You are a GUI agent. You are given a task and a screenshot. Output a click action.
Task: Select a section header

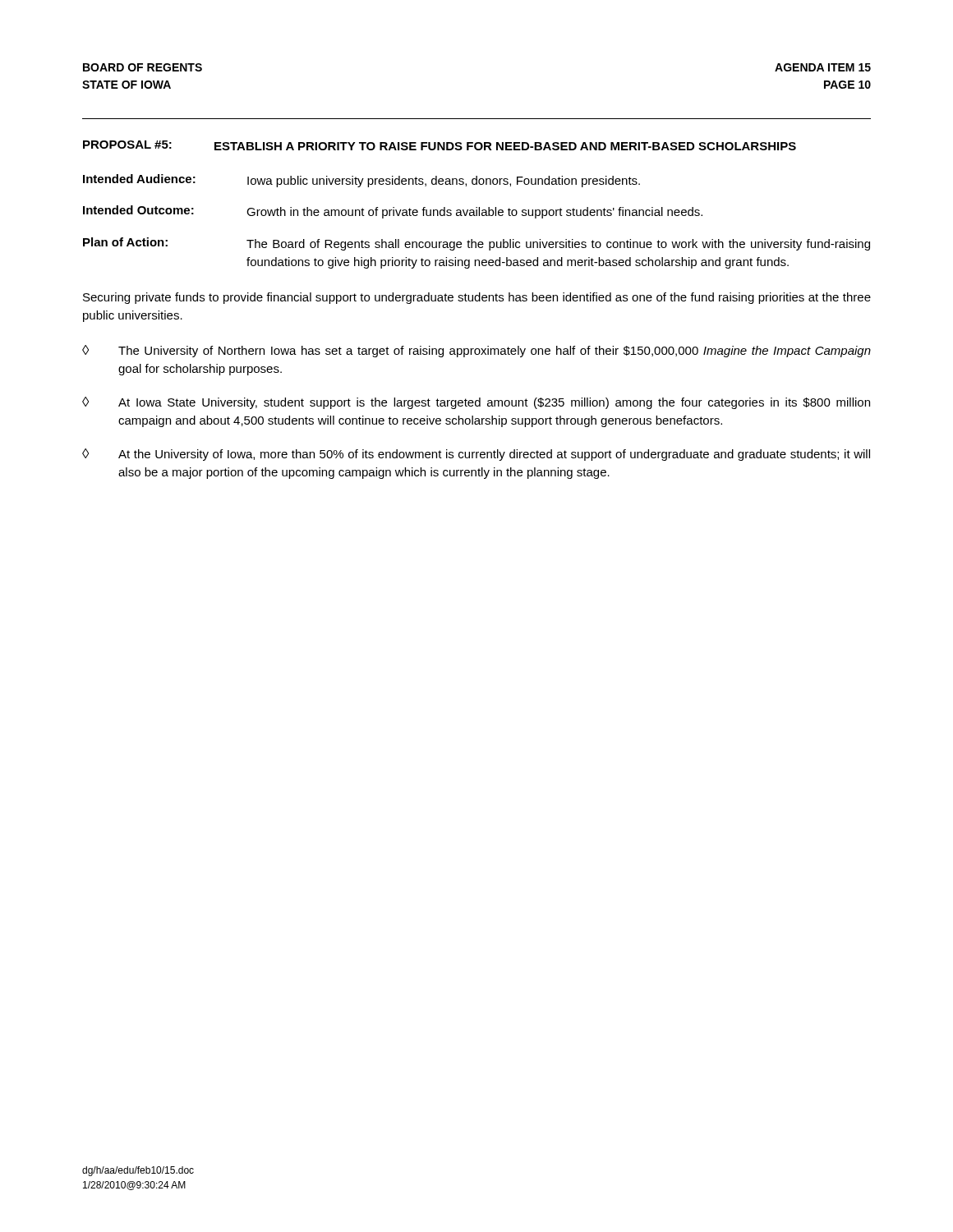tap(439, 146)
